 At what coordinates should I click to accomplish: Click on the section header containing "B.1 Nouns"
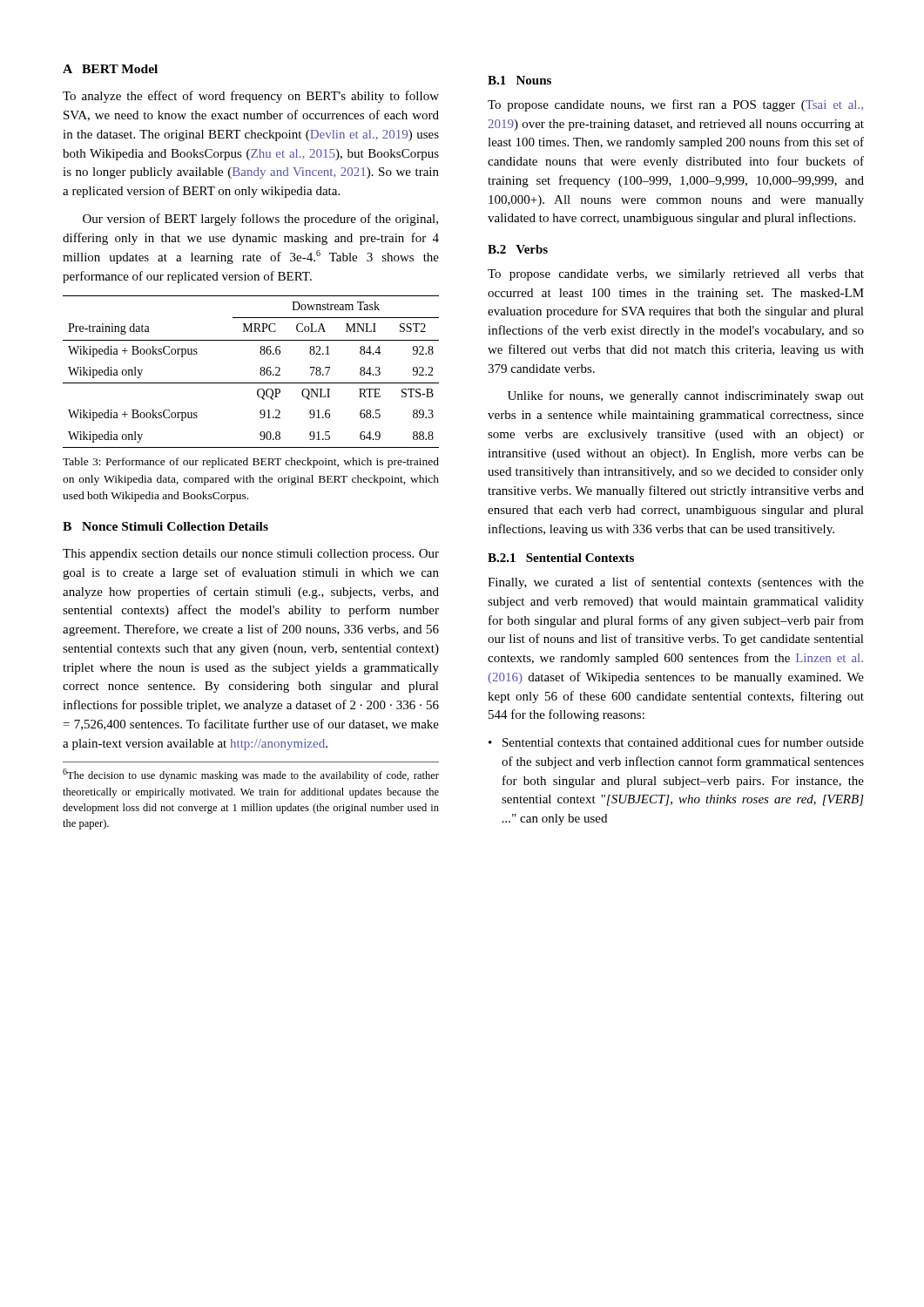[519, 80]
